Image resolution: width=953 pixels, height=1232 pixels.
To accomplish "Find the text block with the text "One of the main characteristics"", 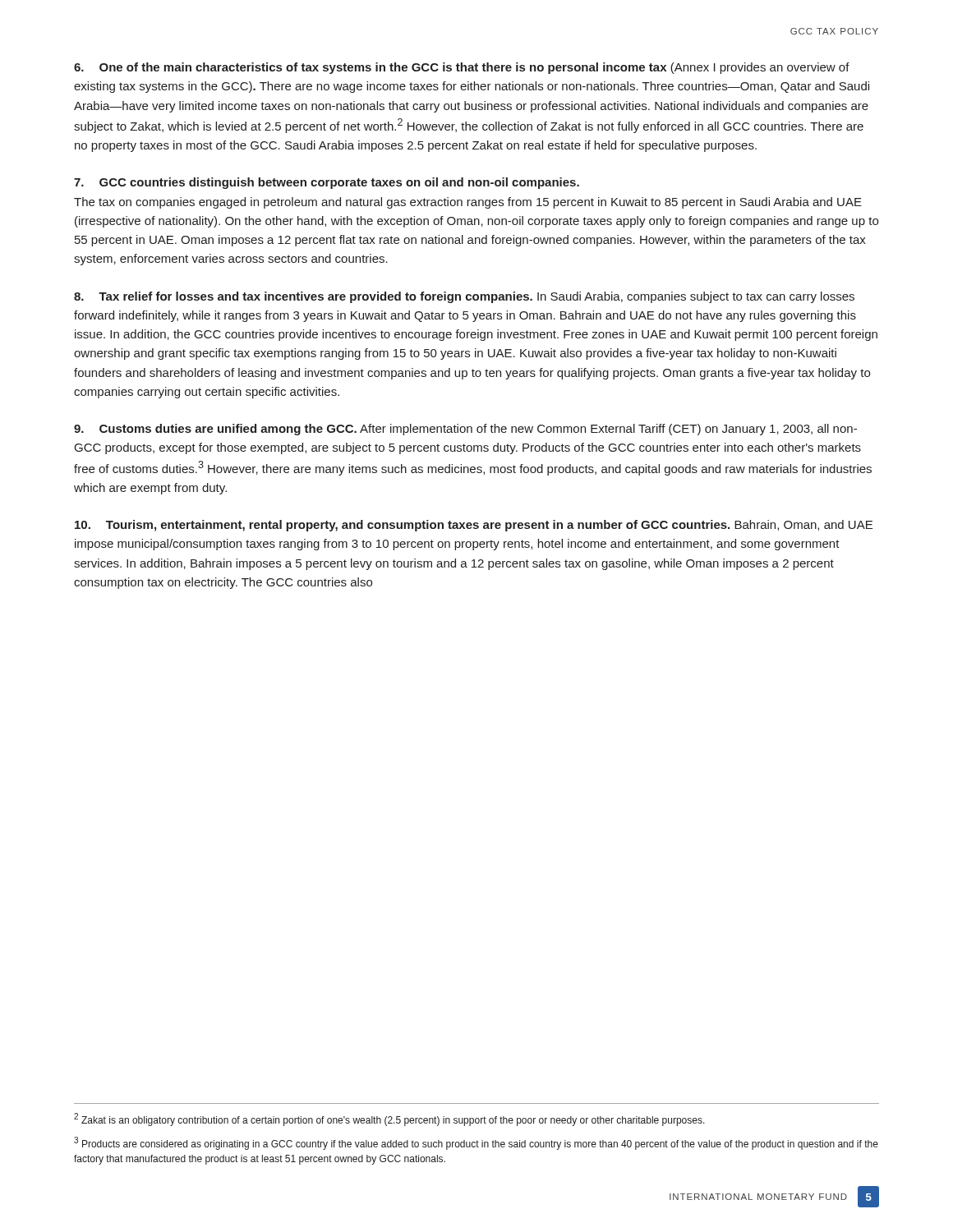I will pyautogui.click(x=476, y=106).
